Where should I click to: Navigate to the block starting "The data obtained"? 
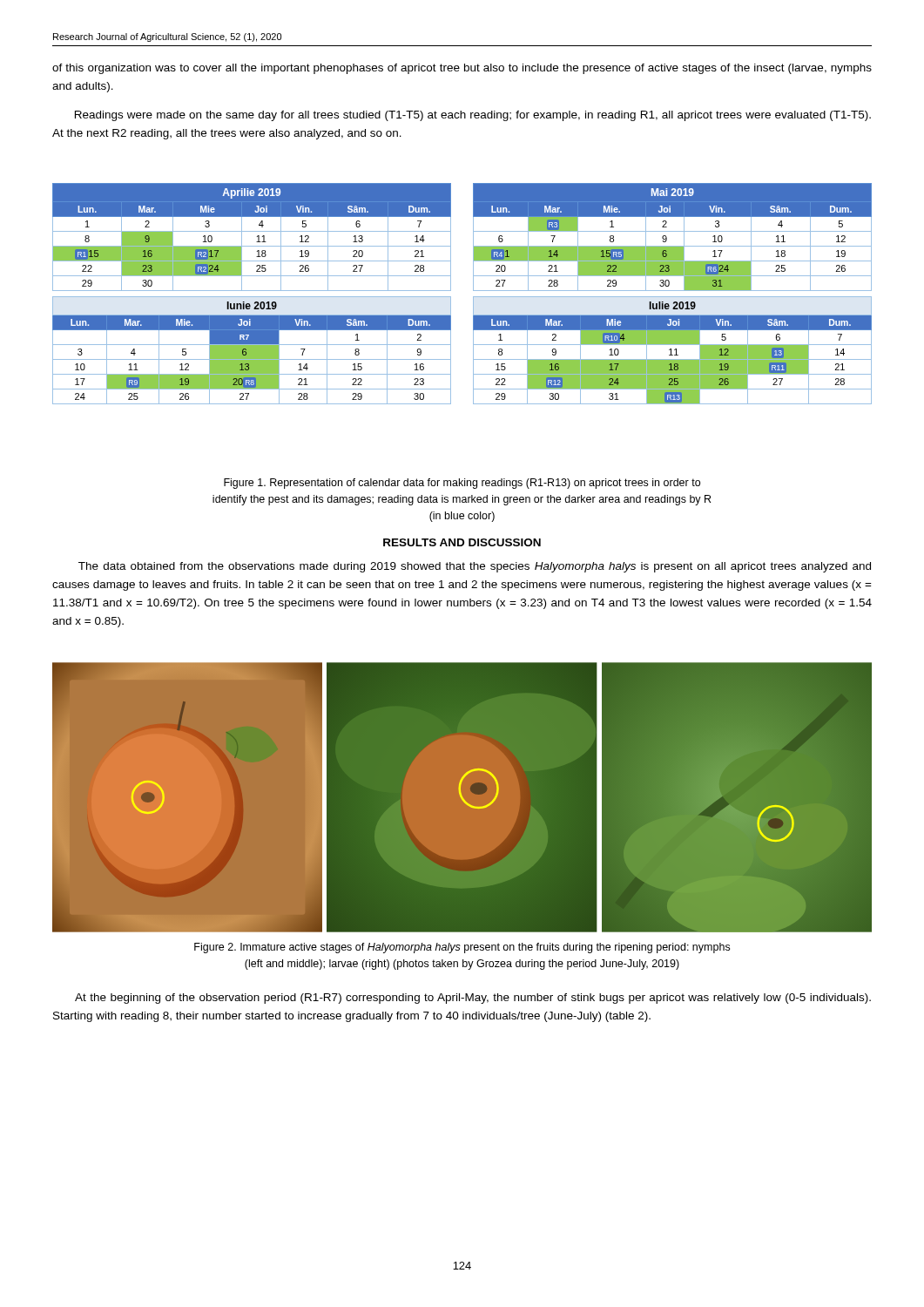[462, 593]
